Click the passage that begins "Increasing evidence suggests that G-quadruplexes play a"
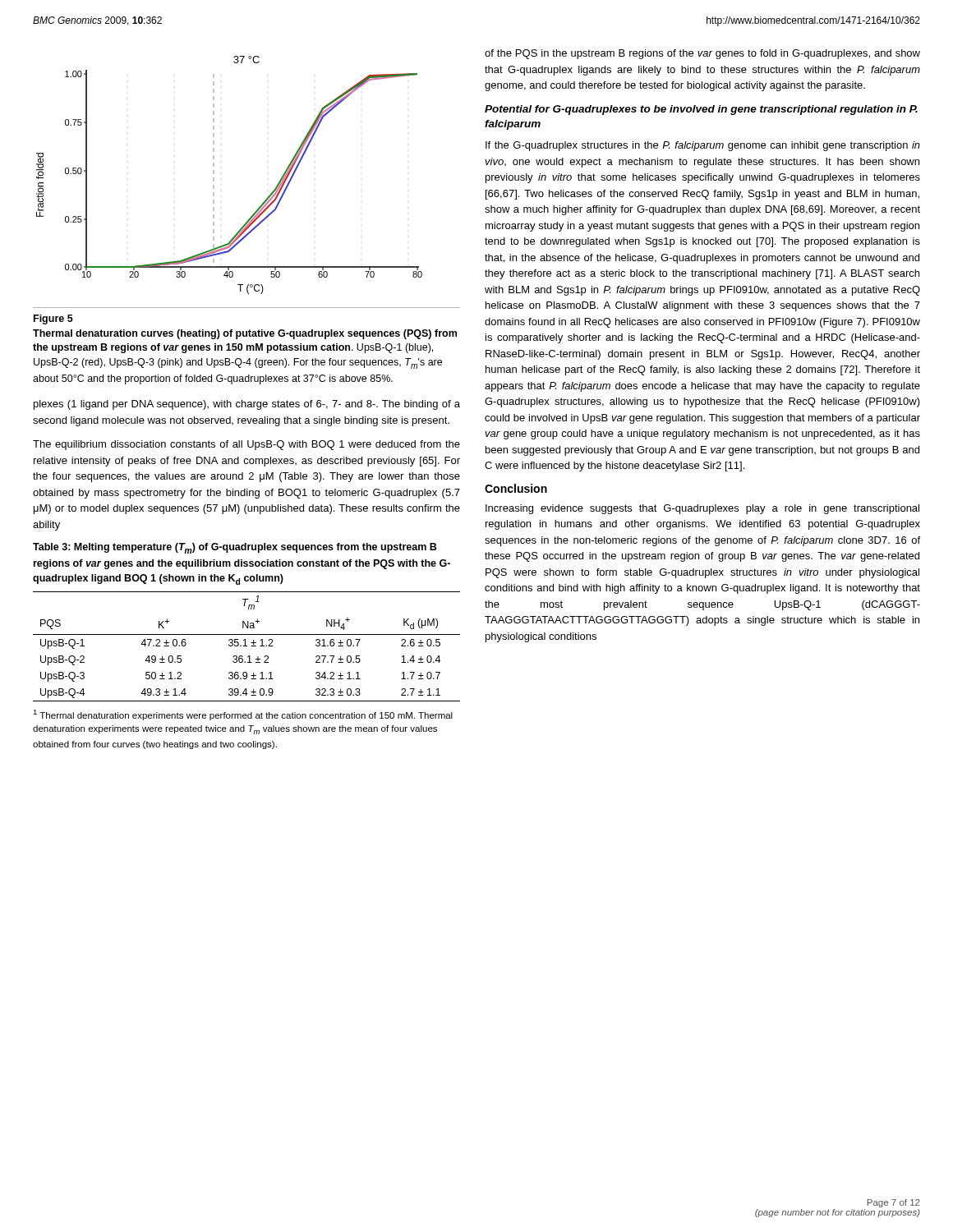The width and height of the screenshot is (953, 1232). tap(702, 572)
